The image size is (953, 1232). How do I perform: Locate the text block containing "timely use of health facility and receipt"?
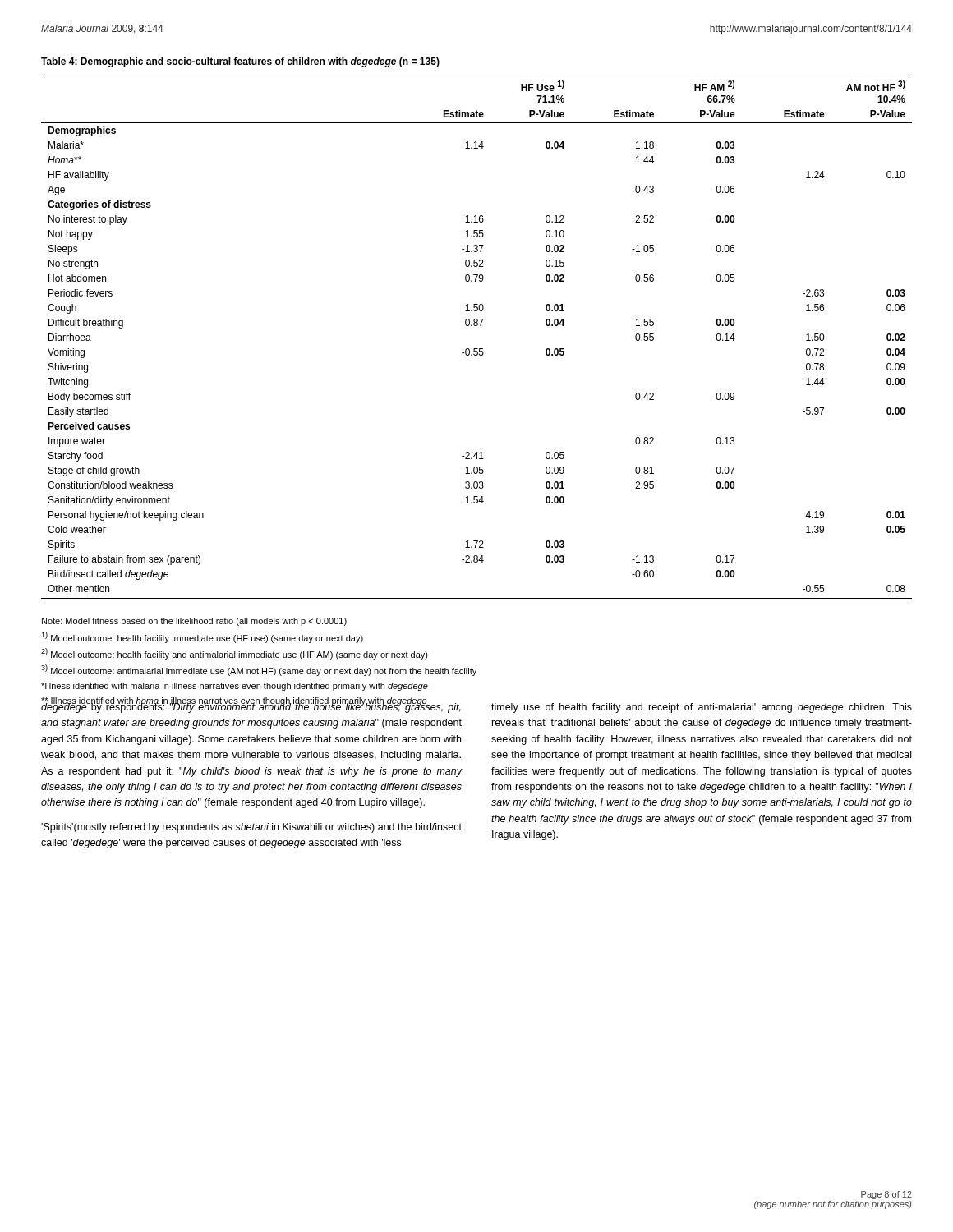702,771
